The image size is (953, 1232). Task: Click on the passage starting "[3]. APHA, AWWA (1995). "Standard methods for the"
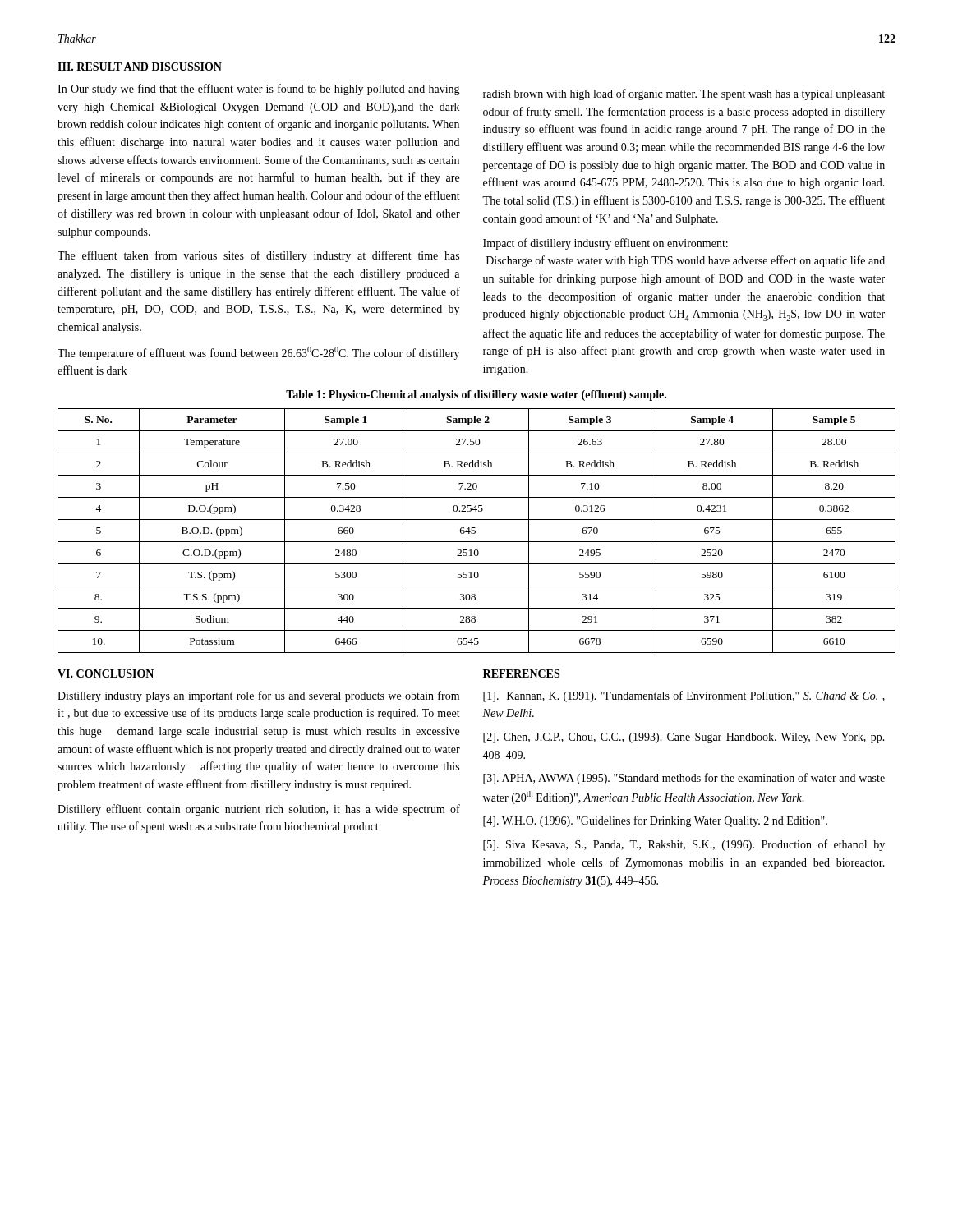tap(684, 788)
